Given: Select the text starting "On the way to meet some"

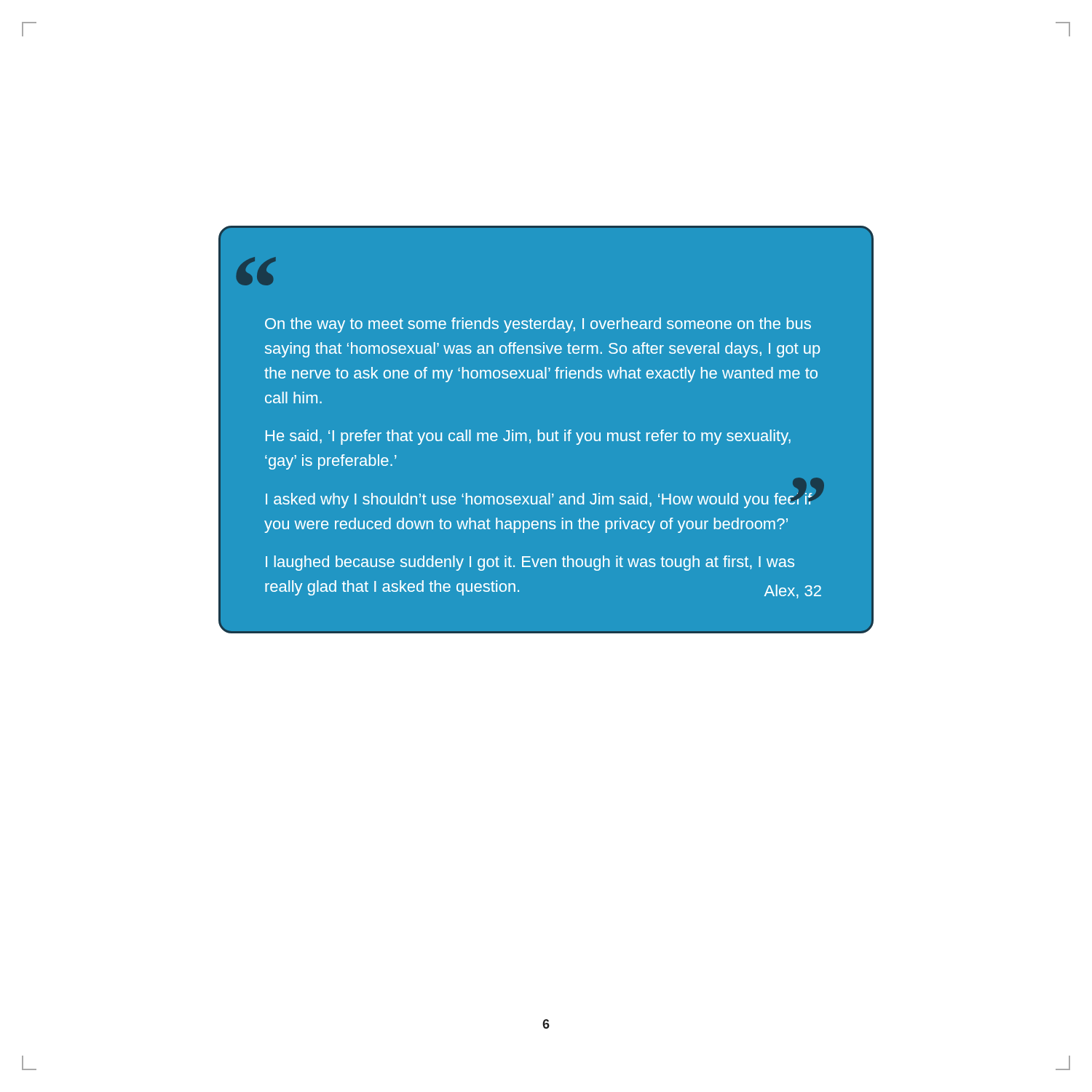Looking at the screenshot, I should (538, 325).
